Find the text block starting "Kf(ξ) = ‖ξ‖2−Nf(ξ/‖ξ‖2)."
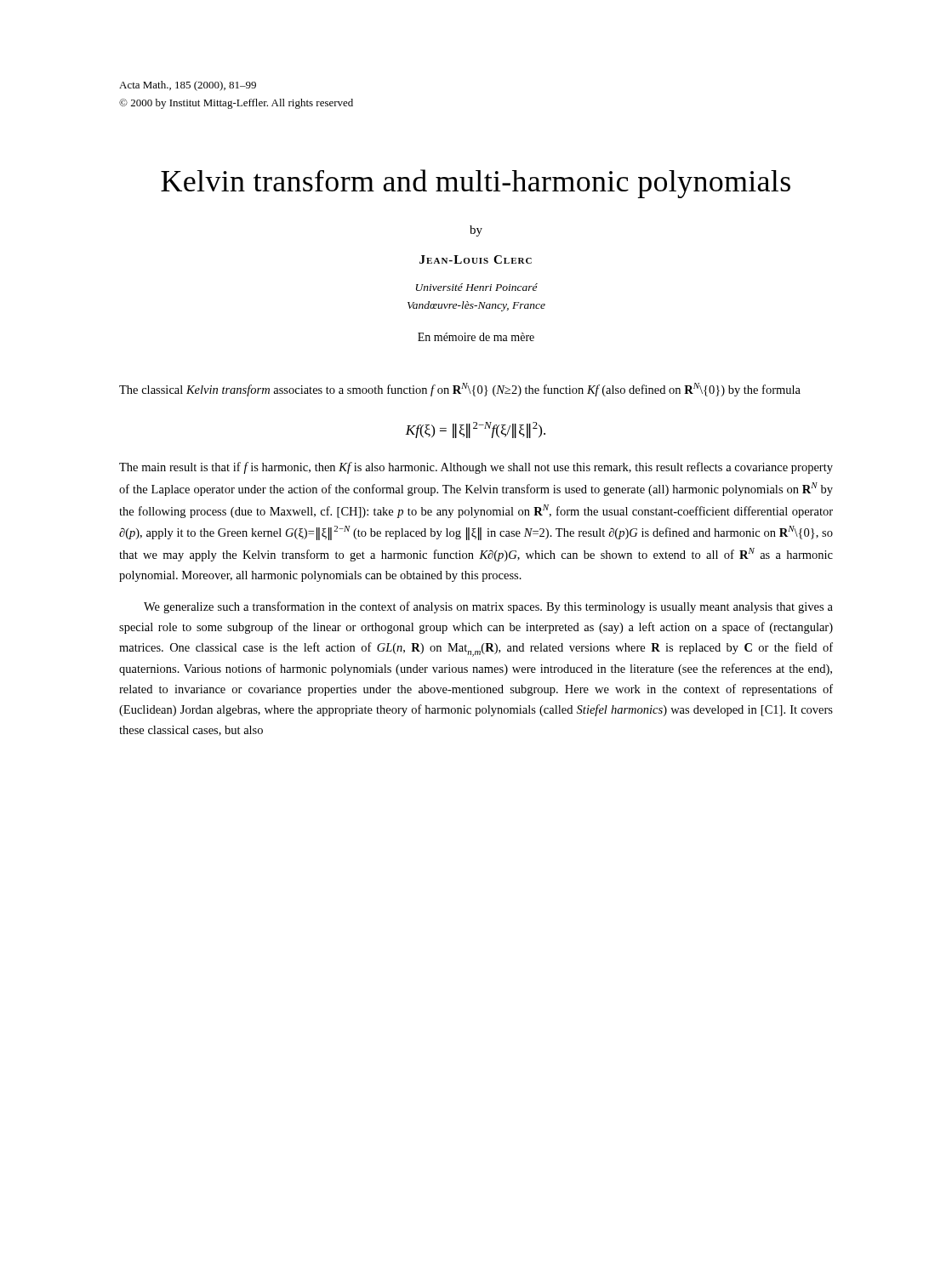Screen dimensions: 1276x952 point(476,429)
